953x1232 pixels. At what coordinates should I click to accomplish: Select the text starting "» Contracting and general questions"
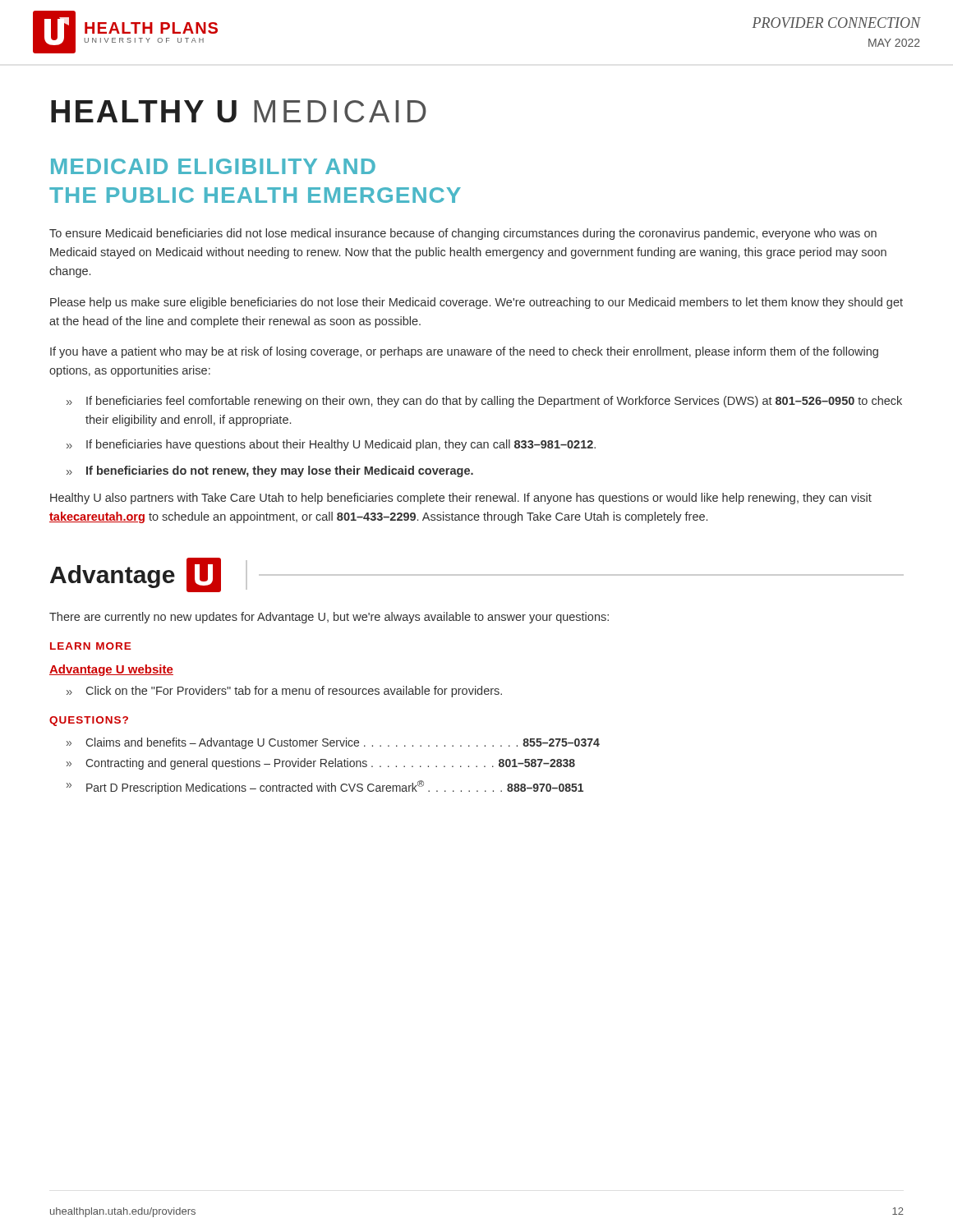[485, 764]
